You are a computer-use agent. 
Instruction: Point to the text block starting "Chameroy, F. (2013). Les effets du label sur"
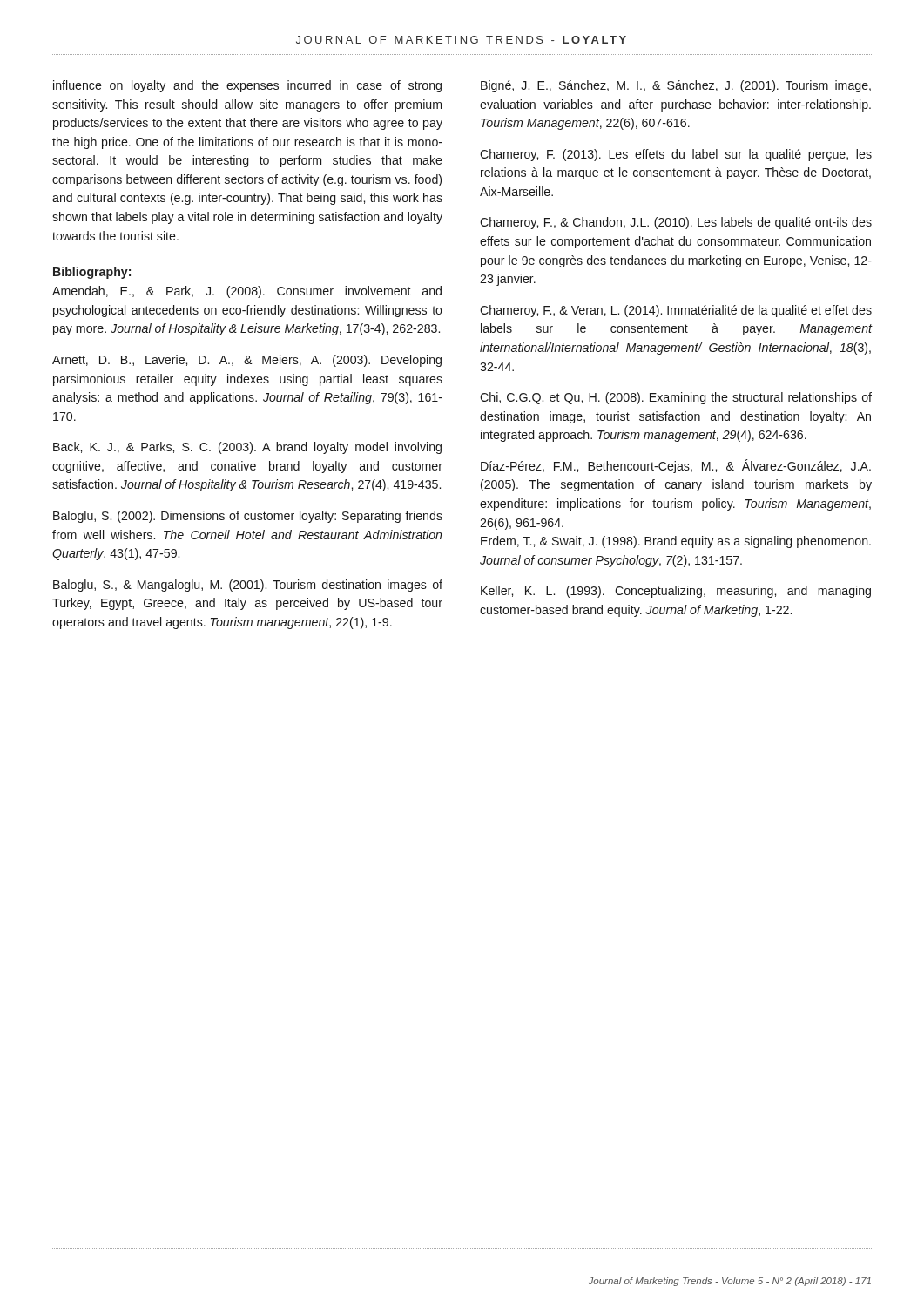click(676, 173)
